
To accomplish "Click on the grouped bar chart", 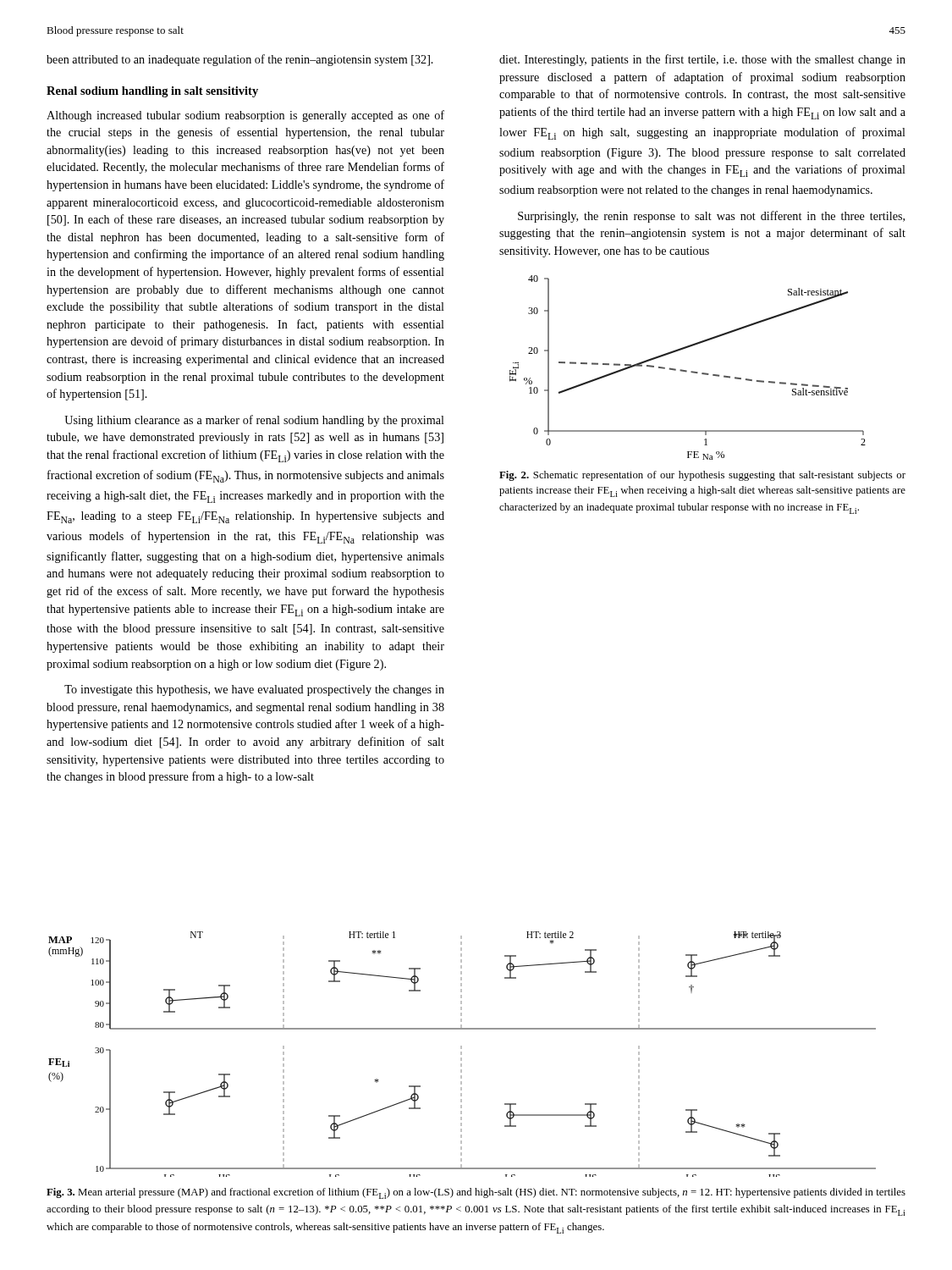I will (476, 1054).
